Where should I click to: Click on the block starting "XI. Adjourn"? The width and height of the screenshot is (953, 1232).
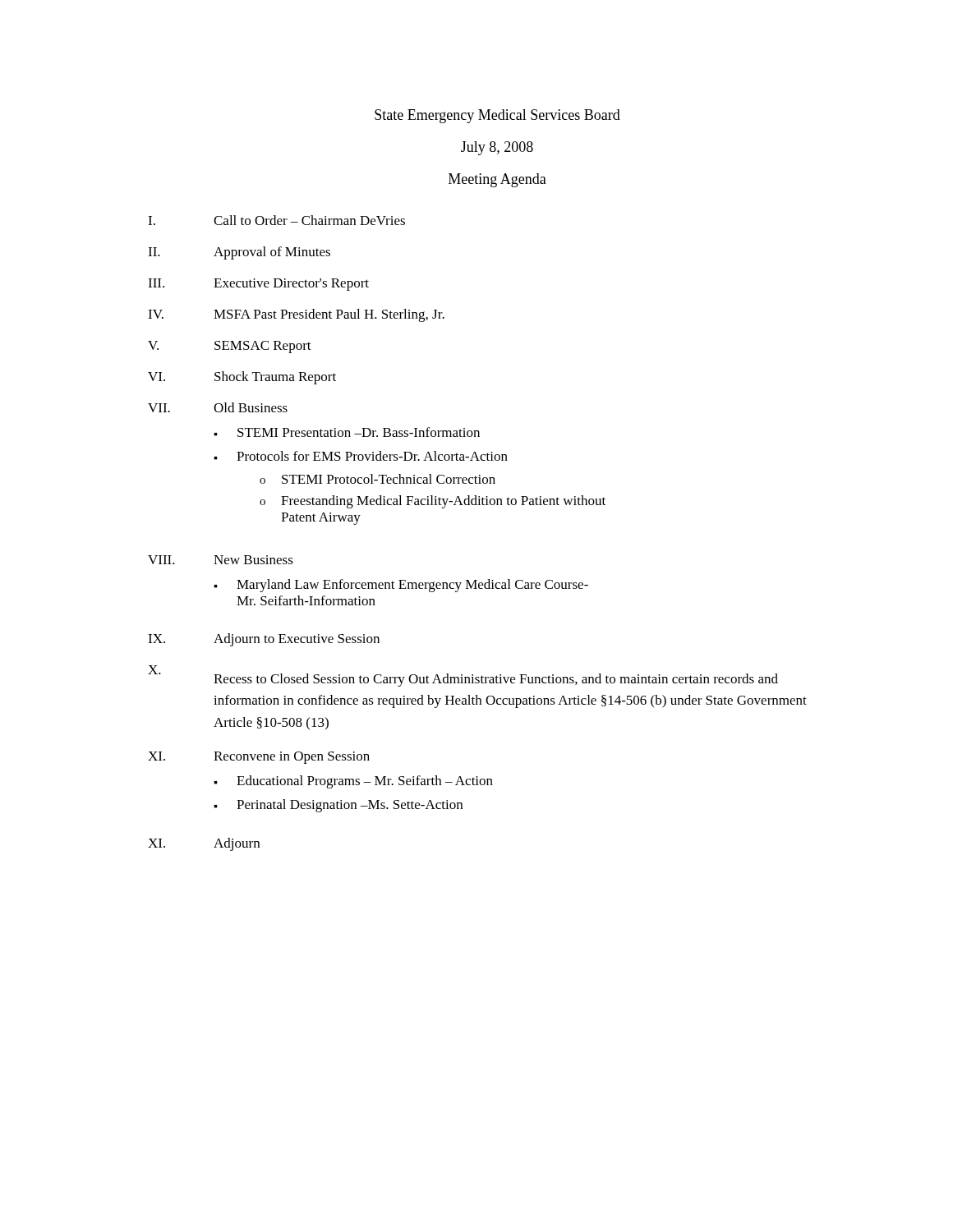pyautogui.click(x=241, y=844)
